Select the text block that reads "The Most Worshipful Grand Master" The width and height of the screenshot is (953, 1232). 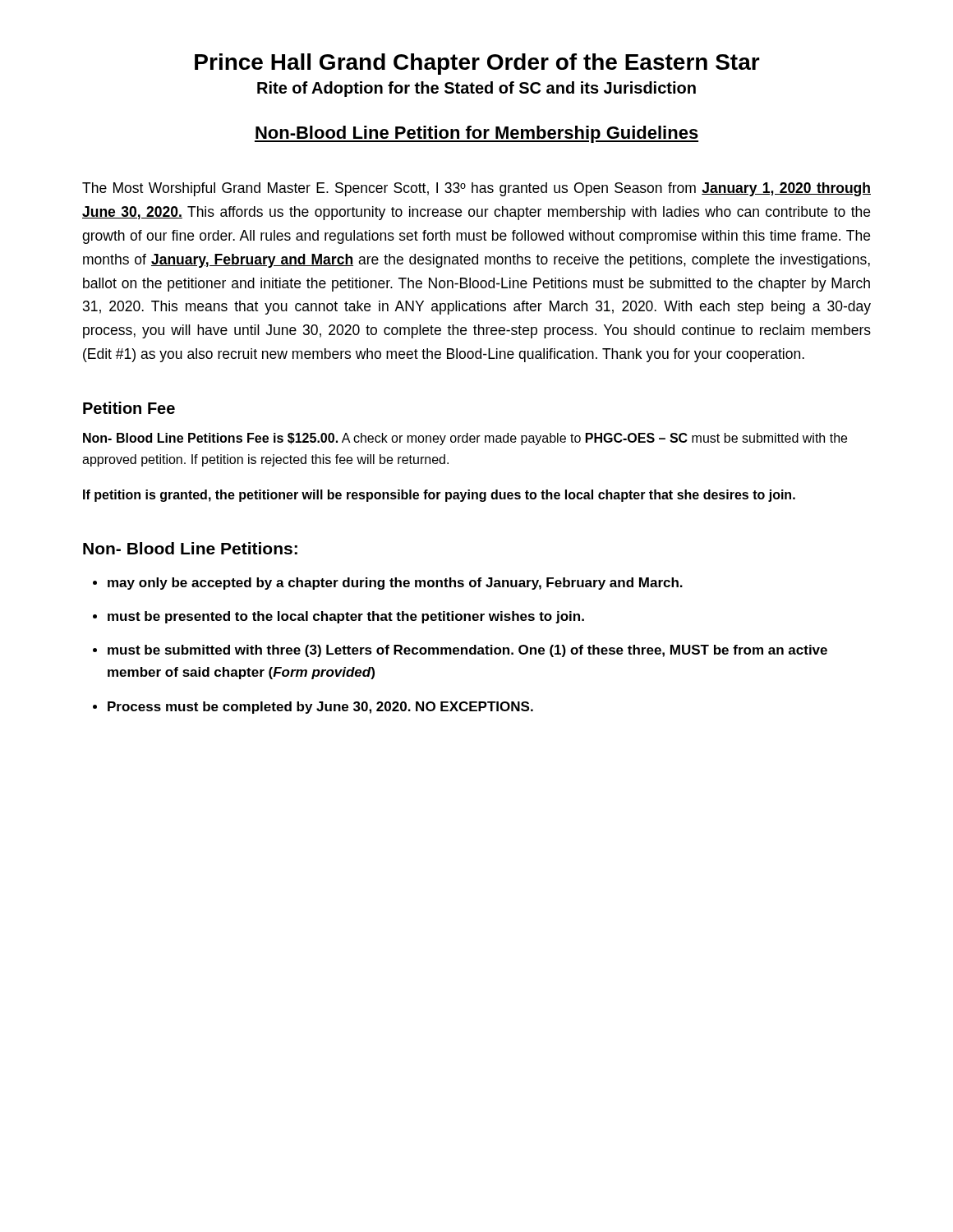[x=476, y=271]
